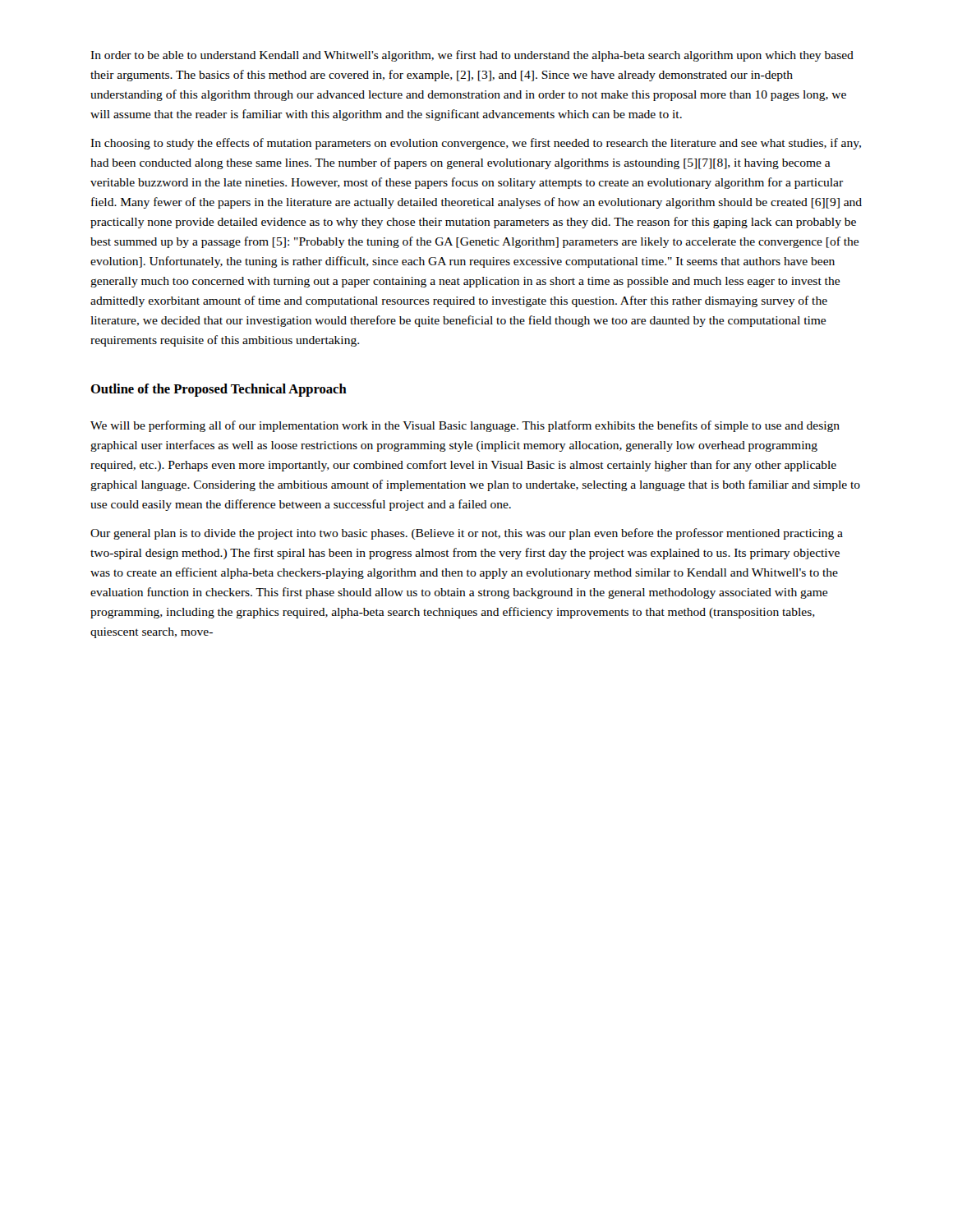953x1232 pixels.
Task: Find "Outline of the Proposed Technical Approach" on this page
Action: 218,389
